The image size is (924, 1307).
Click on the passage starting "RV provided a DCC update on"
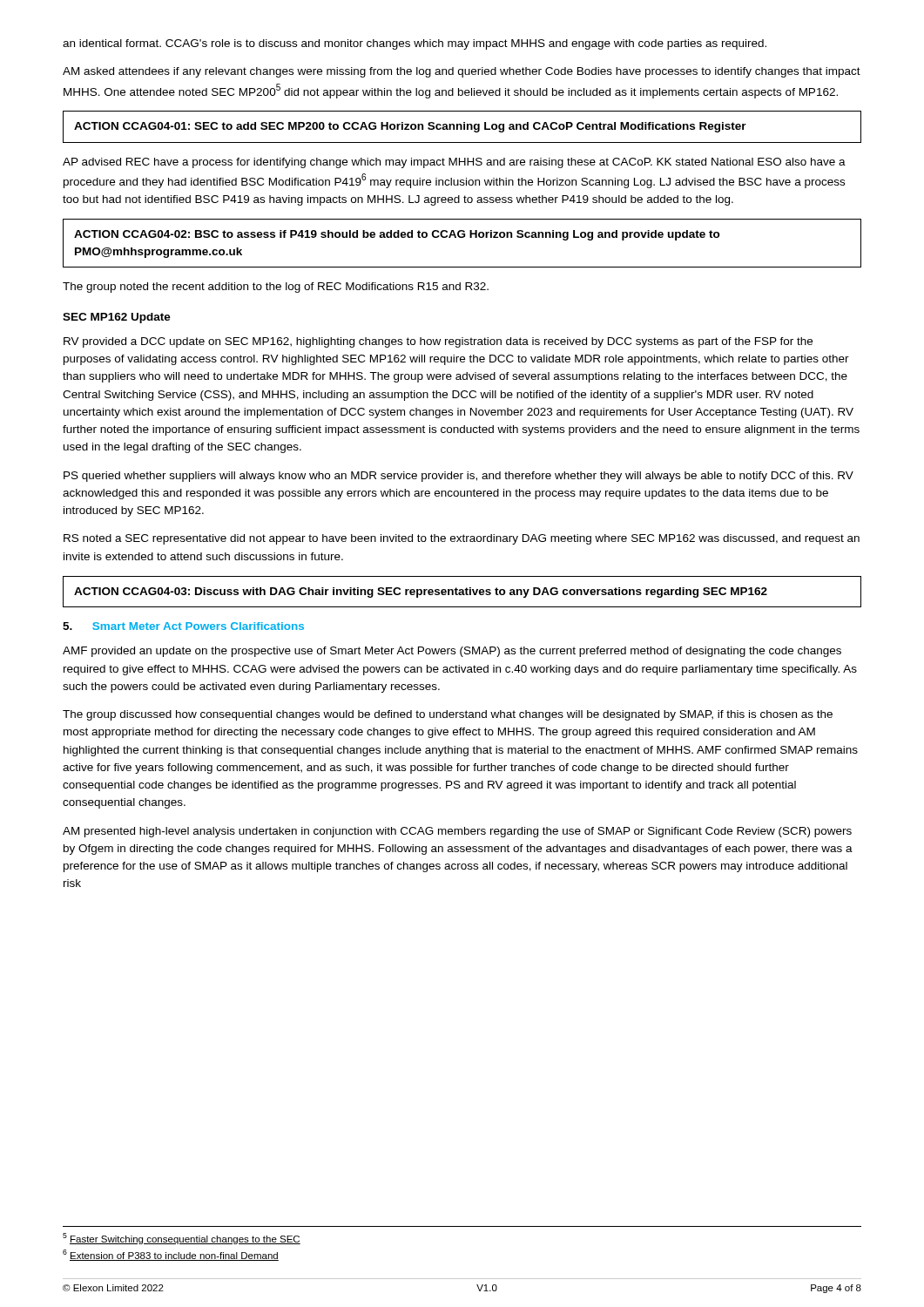461,394
